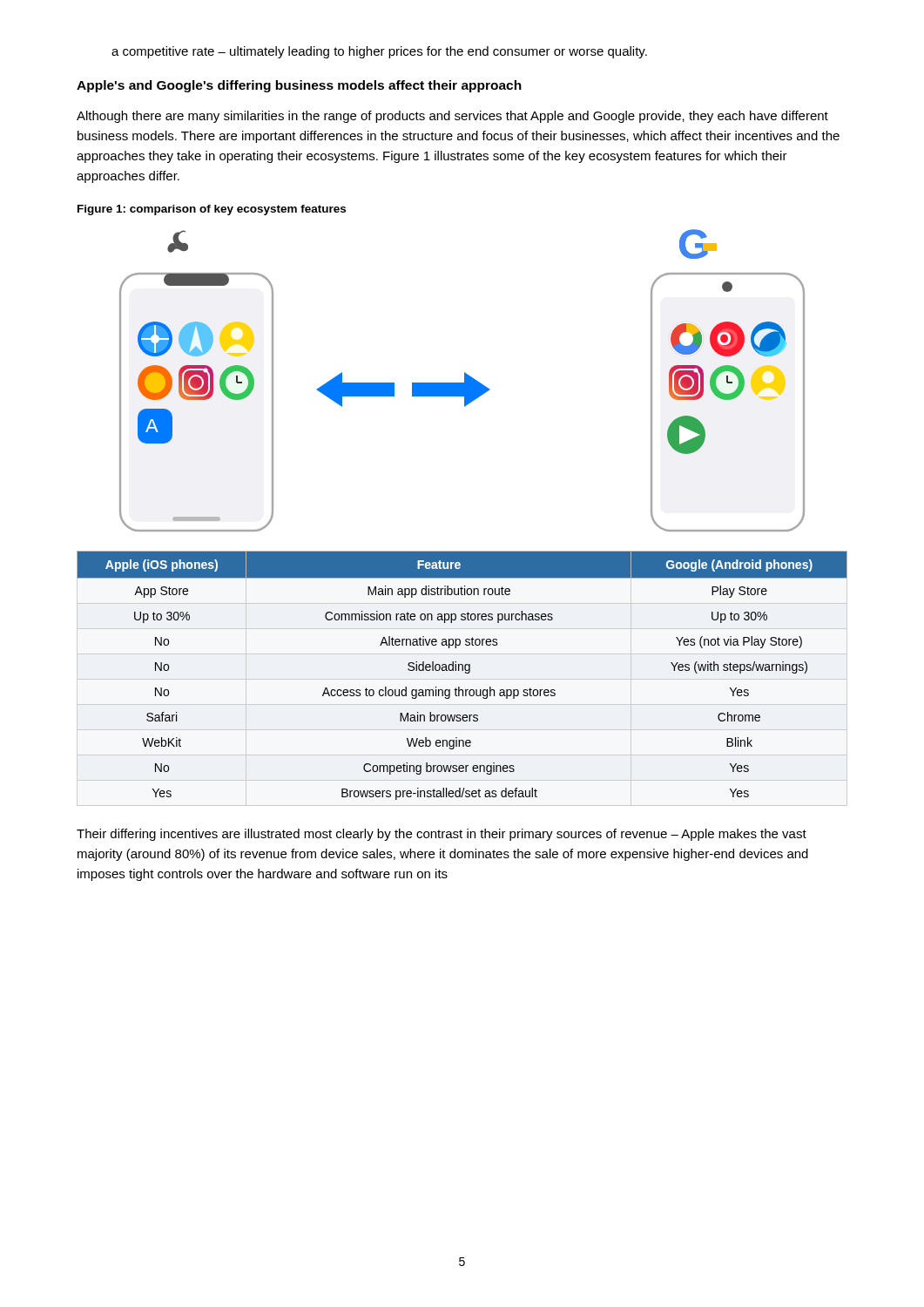Where is the section header that starts "Apple's and Google's differing"?
The height and width of the screenshot is (1307, 924).
[x=299, y=84]
